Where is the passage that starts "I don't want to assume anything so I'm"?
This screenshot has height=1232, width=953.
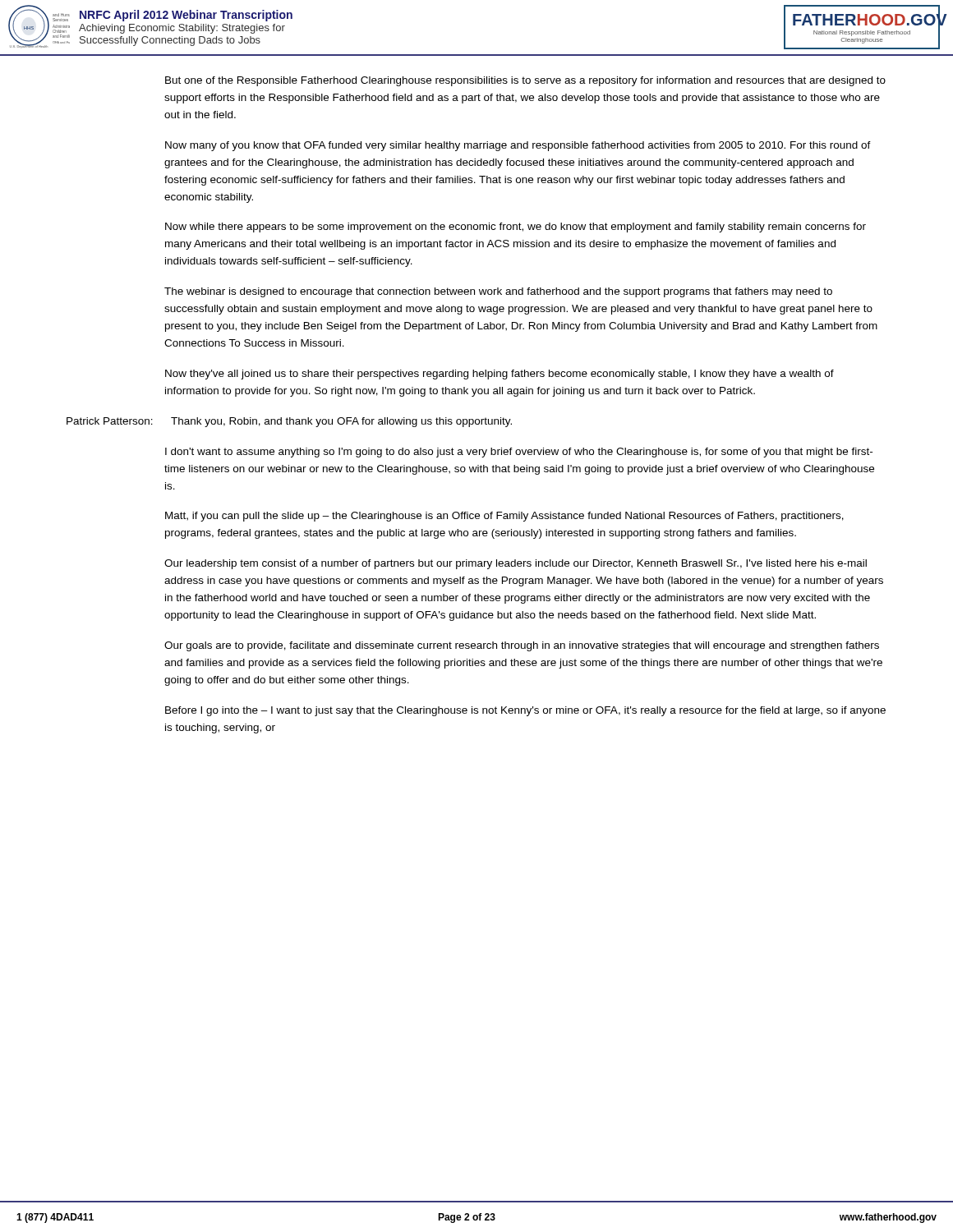click(520, 468)
